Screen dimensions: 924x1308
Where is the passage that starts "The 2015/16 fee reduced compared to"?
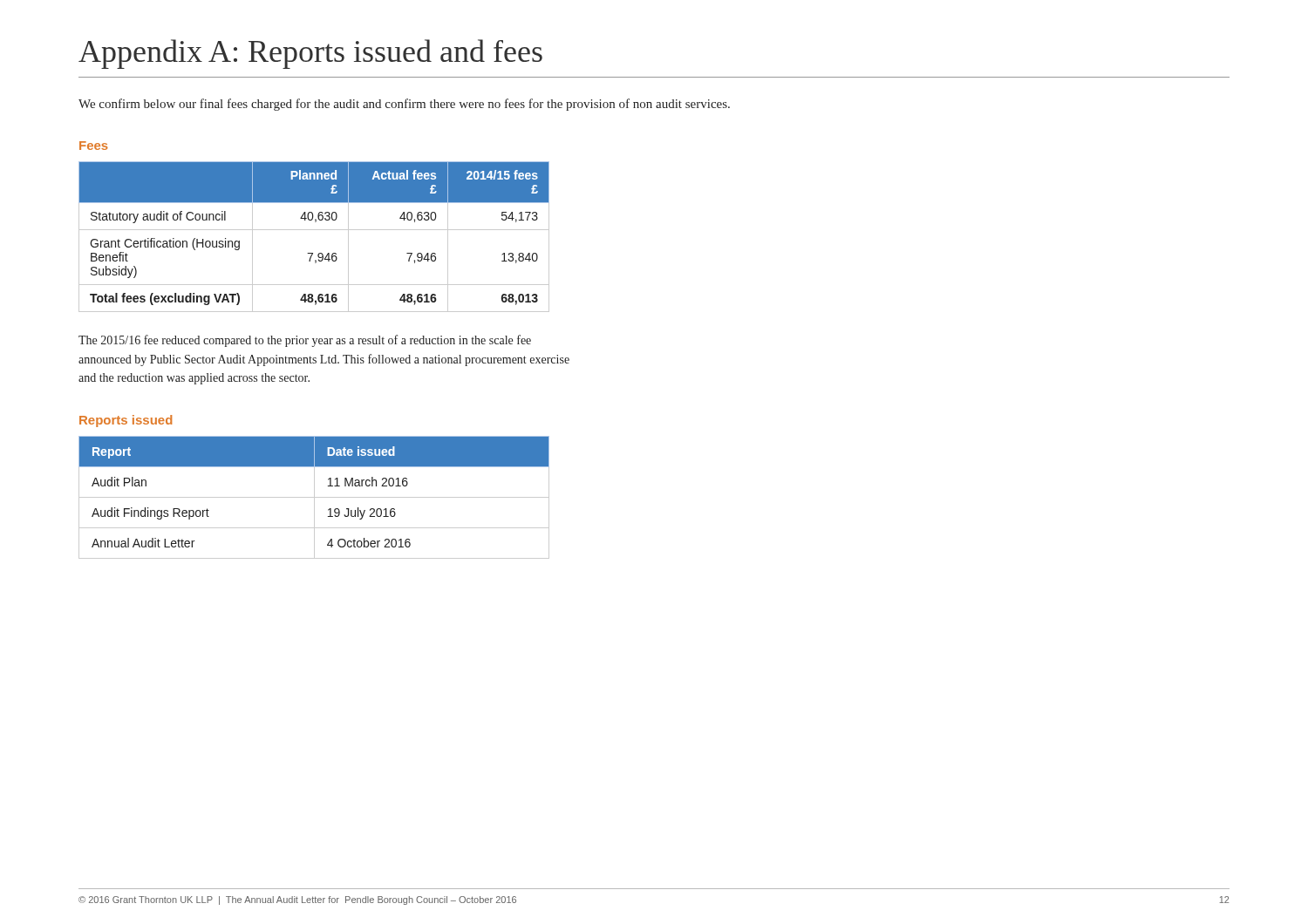pos(331,360)
